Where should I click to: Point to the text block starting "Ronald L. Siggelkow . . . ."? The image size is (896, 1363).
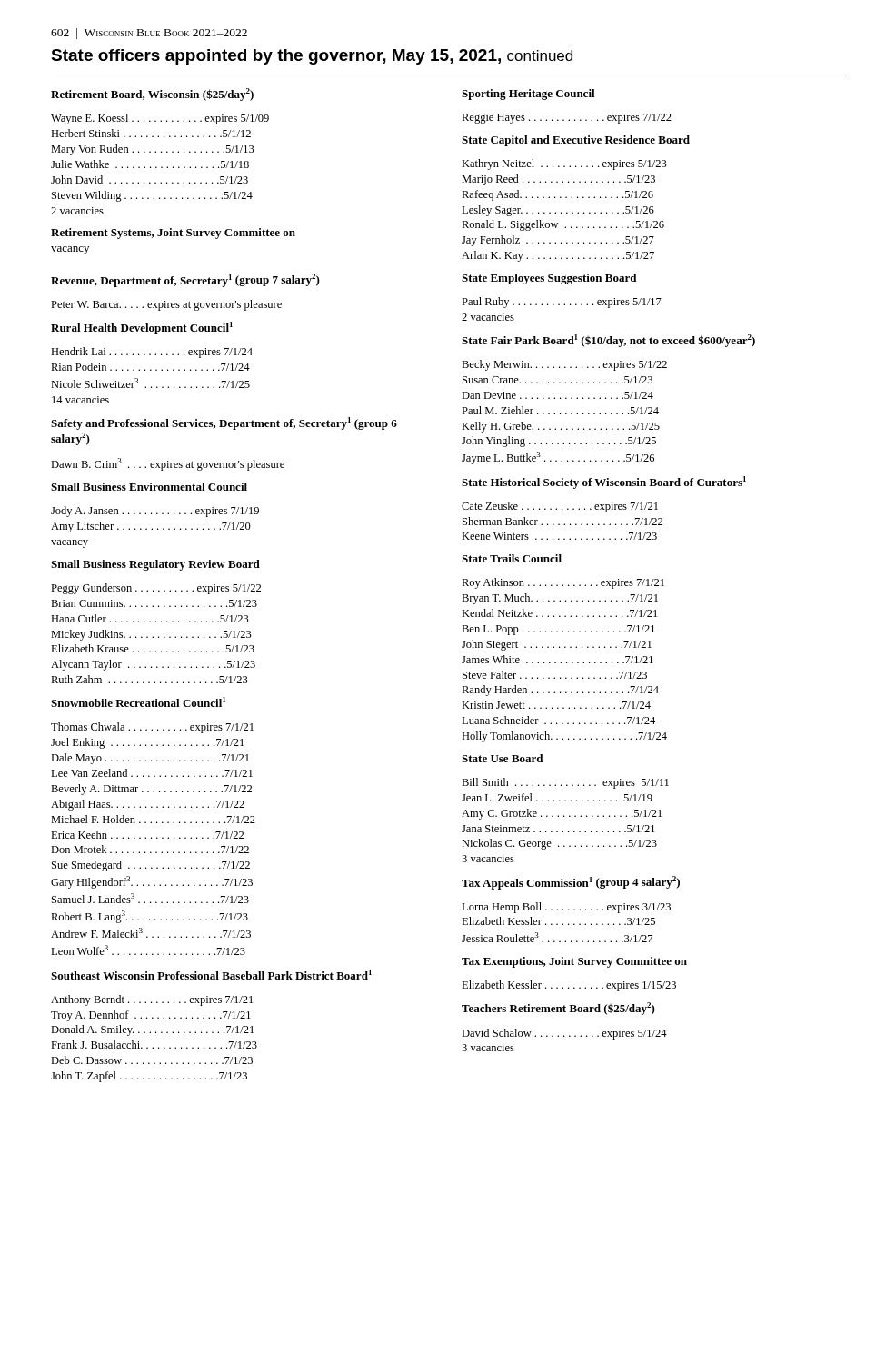point(563,225)
